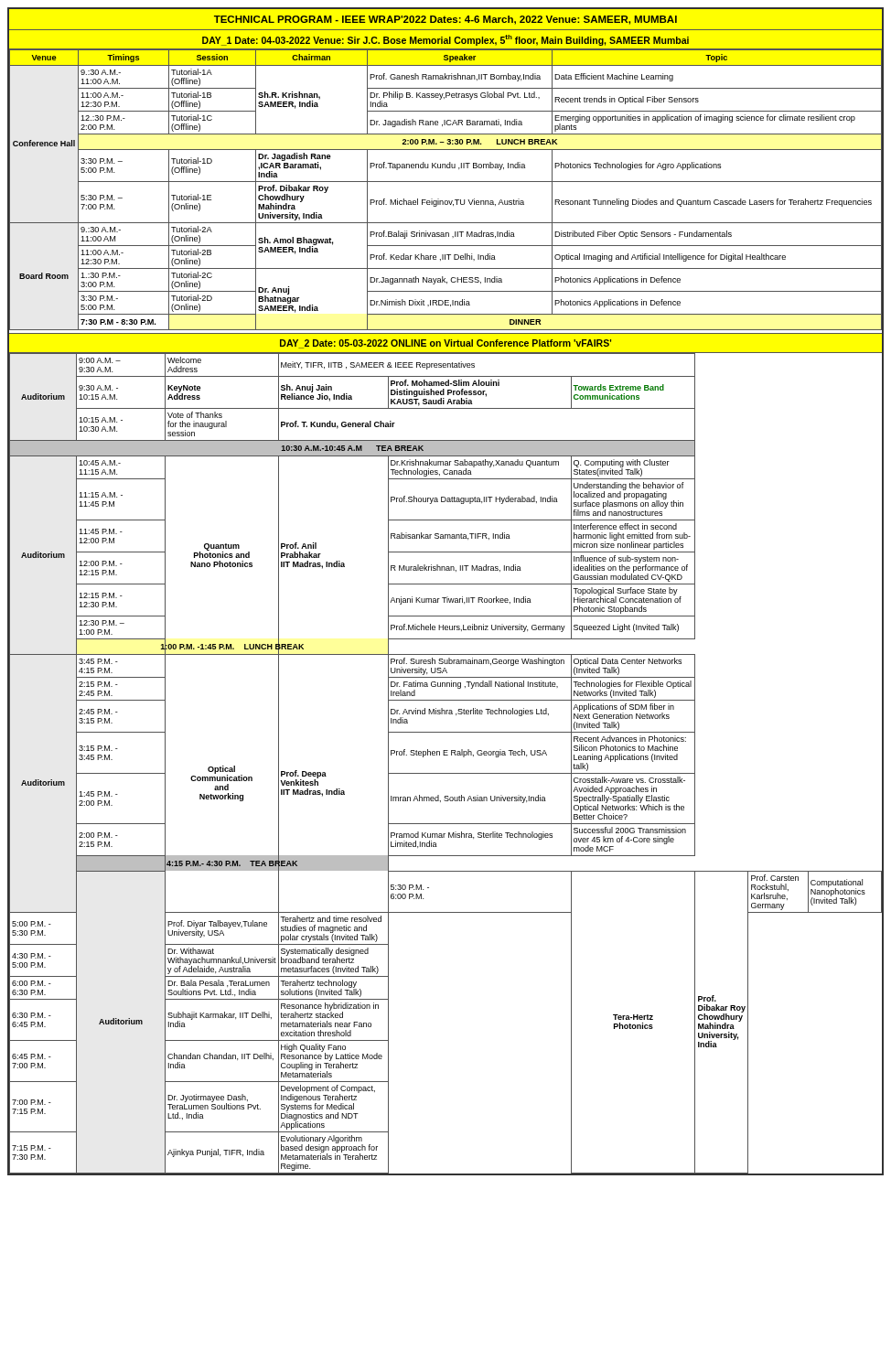This screenshot has height=1372, width=891.
Task: Where is the section header that starts "DAY_1 Date: 04-03-2022 Venue: Sir J.C."?
Action: (x=446, y=39)
